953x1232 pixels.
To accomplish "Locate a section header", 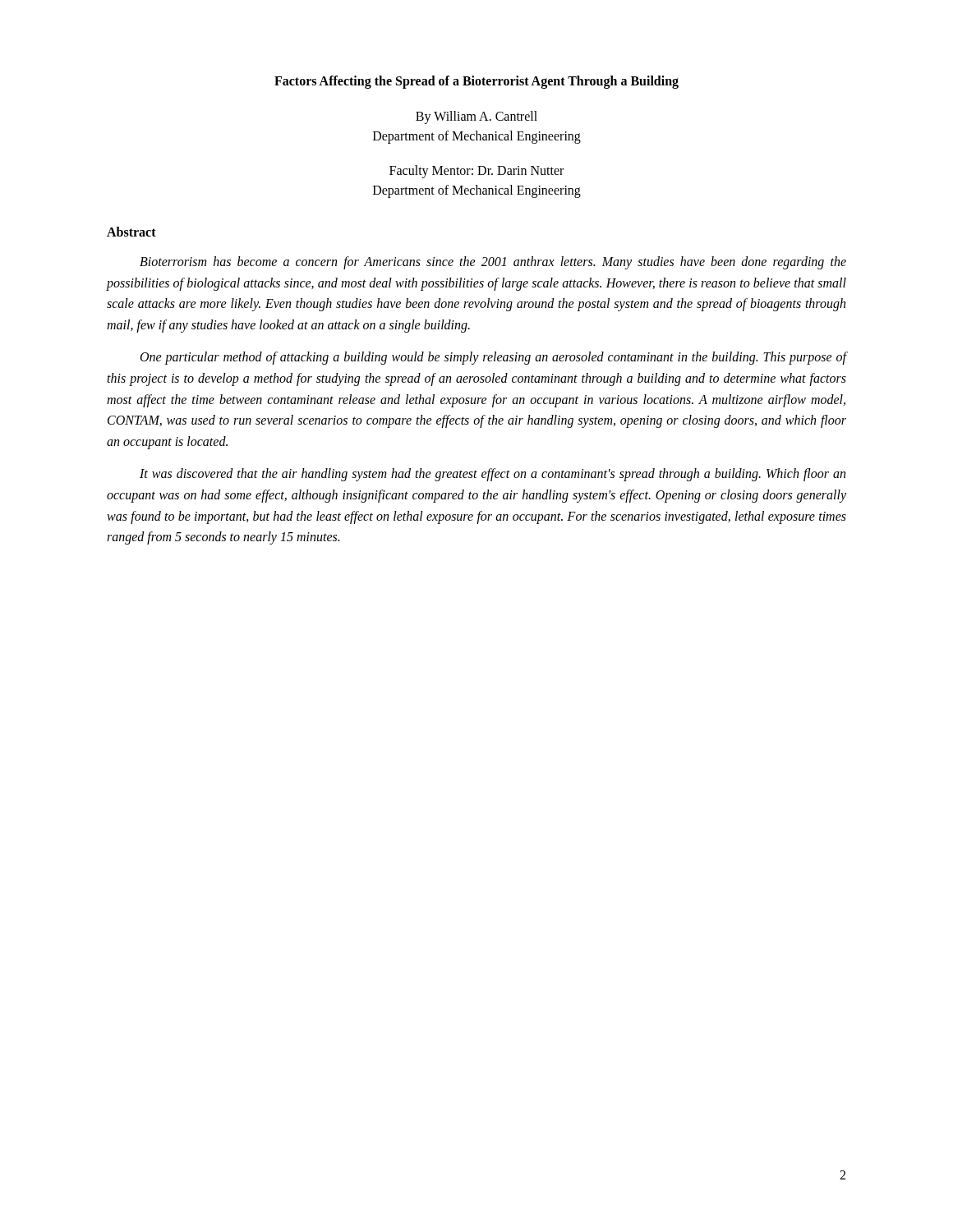I will (131, 232).
